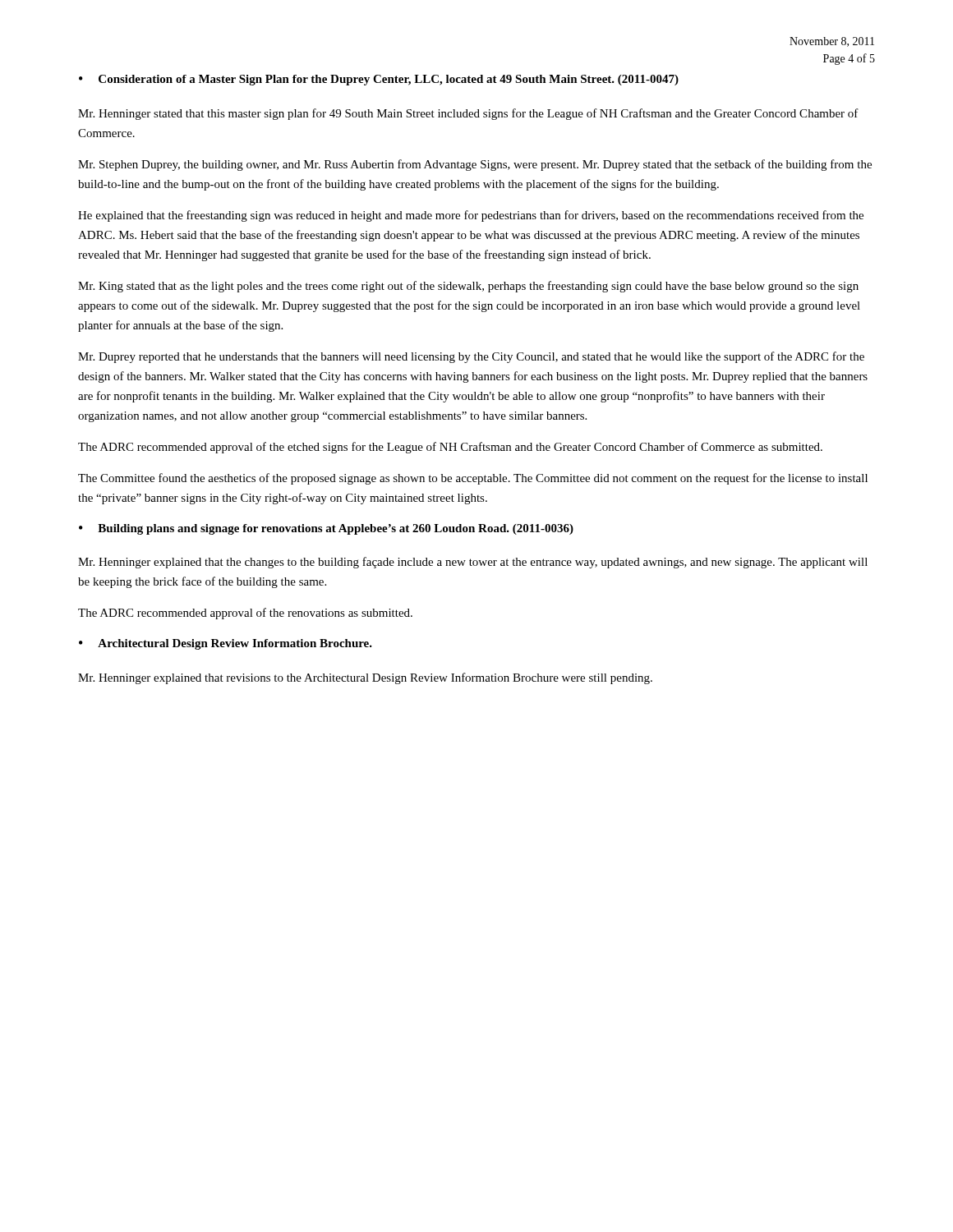The width and height of the screenshot is (953, 1232).
Task: Navigate to the passage starting "Mr. Stephen Duprey, the building"
Action: [475, 174]
